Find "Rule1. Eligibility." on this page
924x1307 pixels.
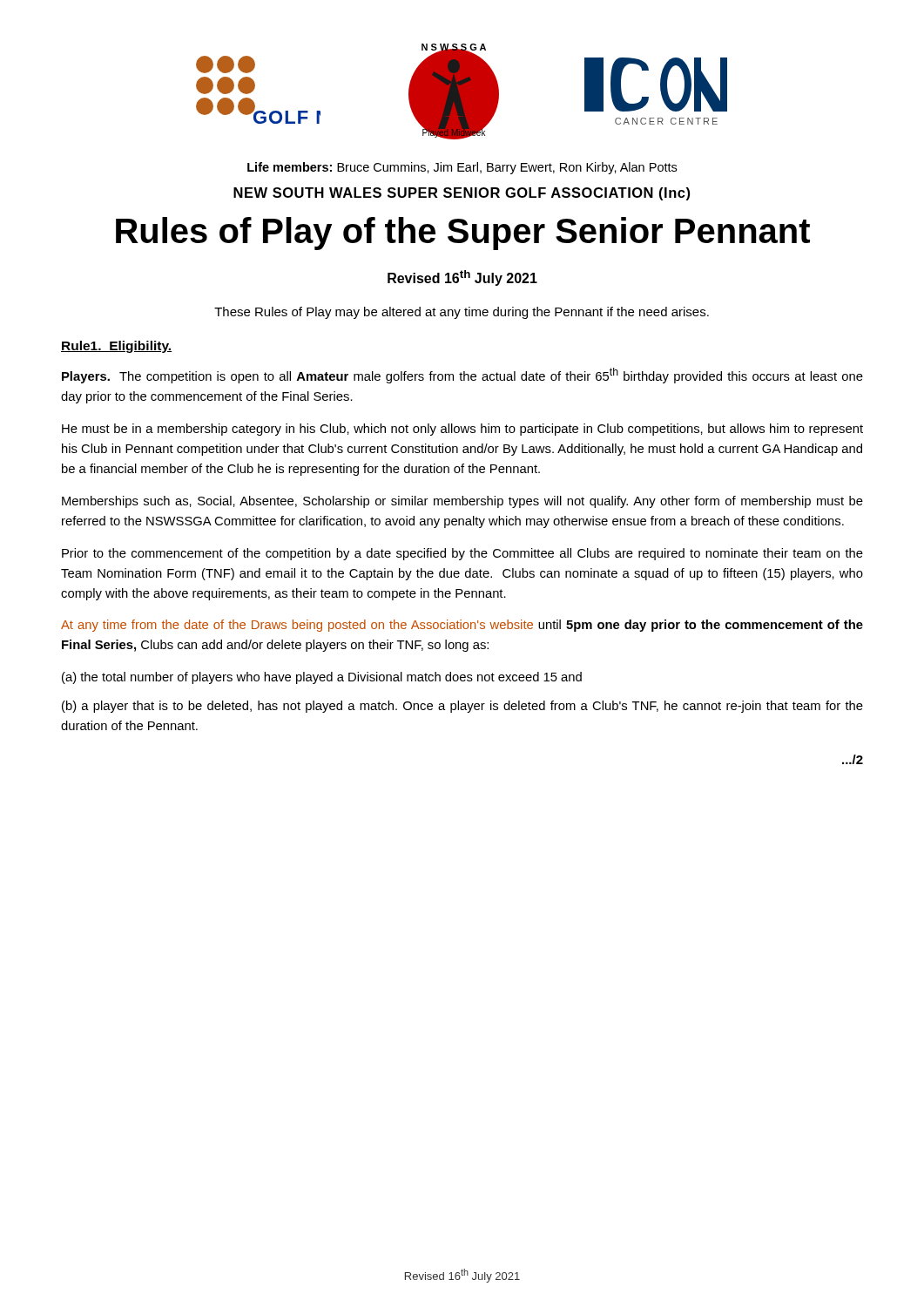[x=116, y=346]
